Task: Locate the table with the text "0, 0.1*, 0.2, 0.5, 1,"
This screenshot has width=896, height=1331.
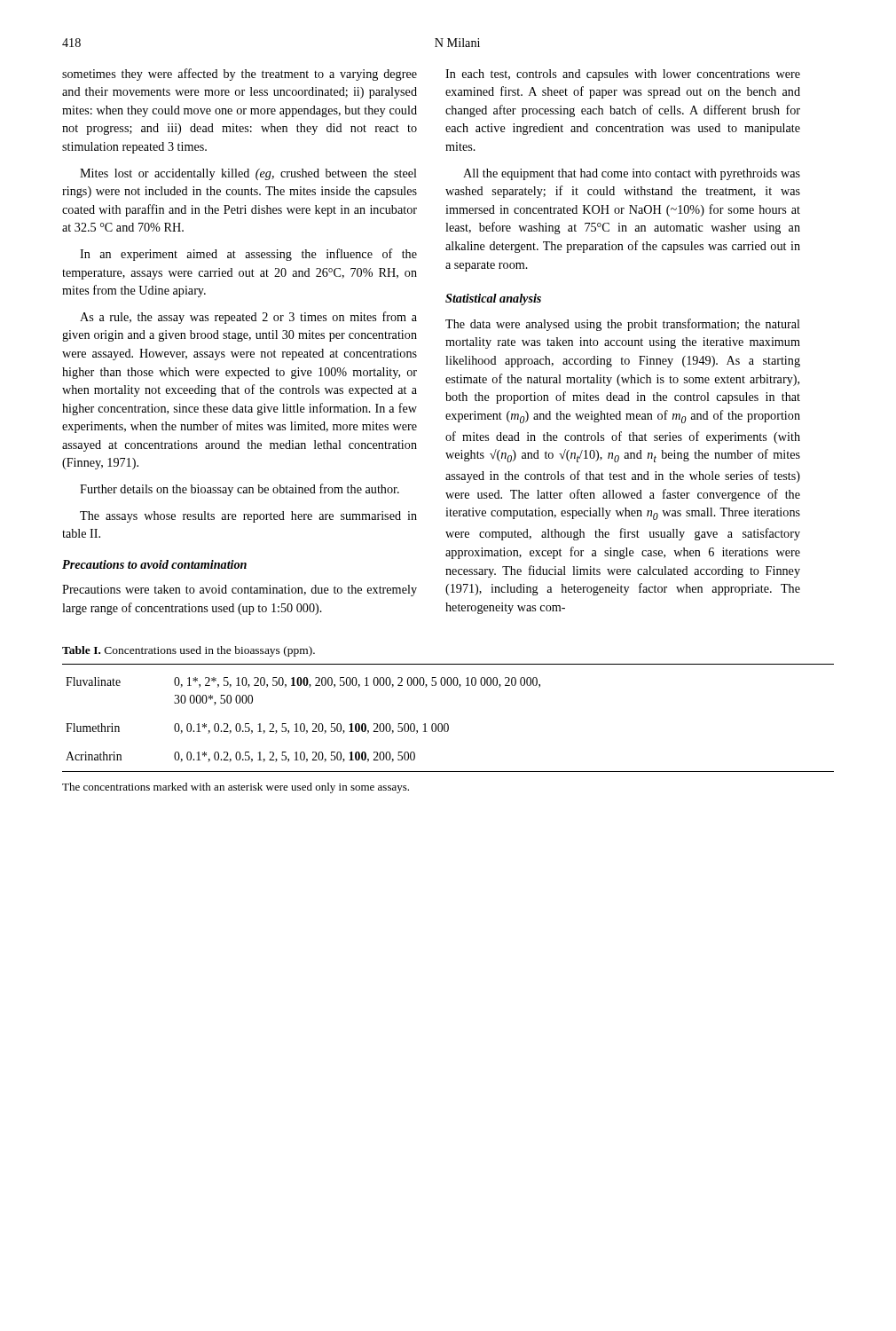Action: 448,719
